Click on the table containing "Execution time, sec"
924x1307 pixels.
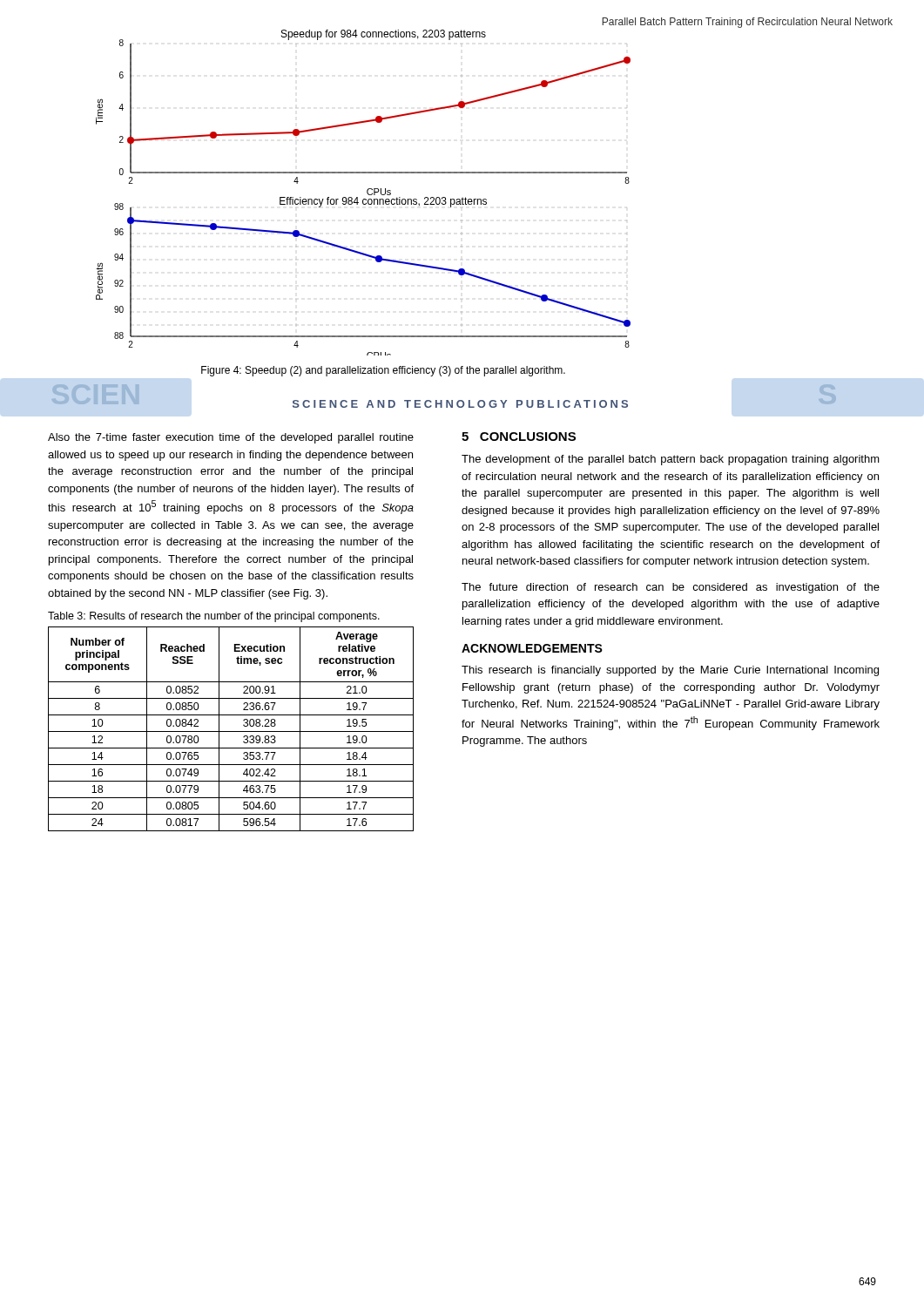[231, 729]
